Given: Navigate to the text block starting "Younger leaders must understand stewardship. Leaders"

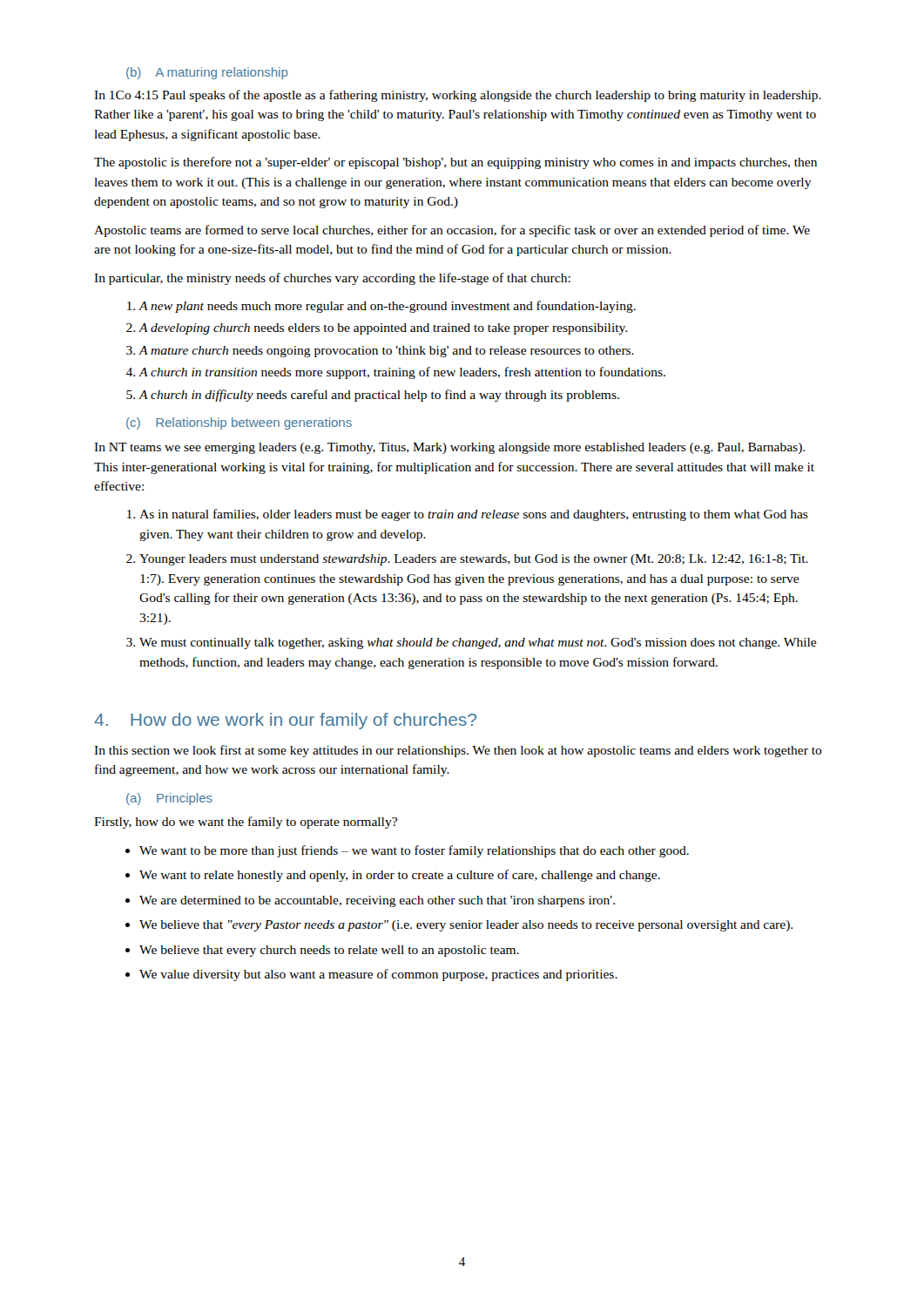Looking at the screenshot, I should 474,588.
